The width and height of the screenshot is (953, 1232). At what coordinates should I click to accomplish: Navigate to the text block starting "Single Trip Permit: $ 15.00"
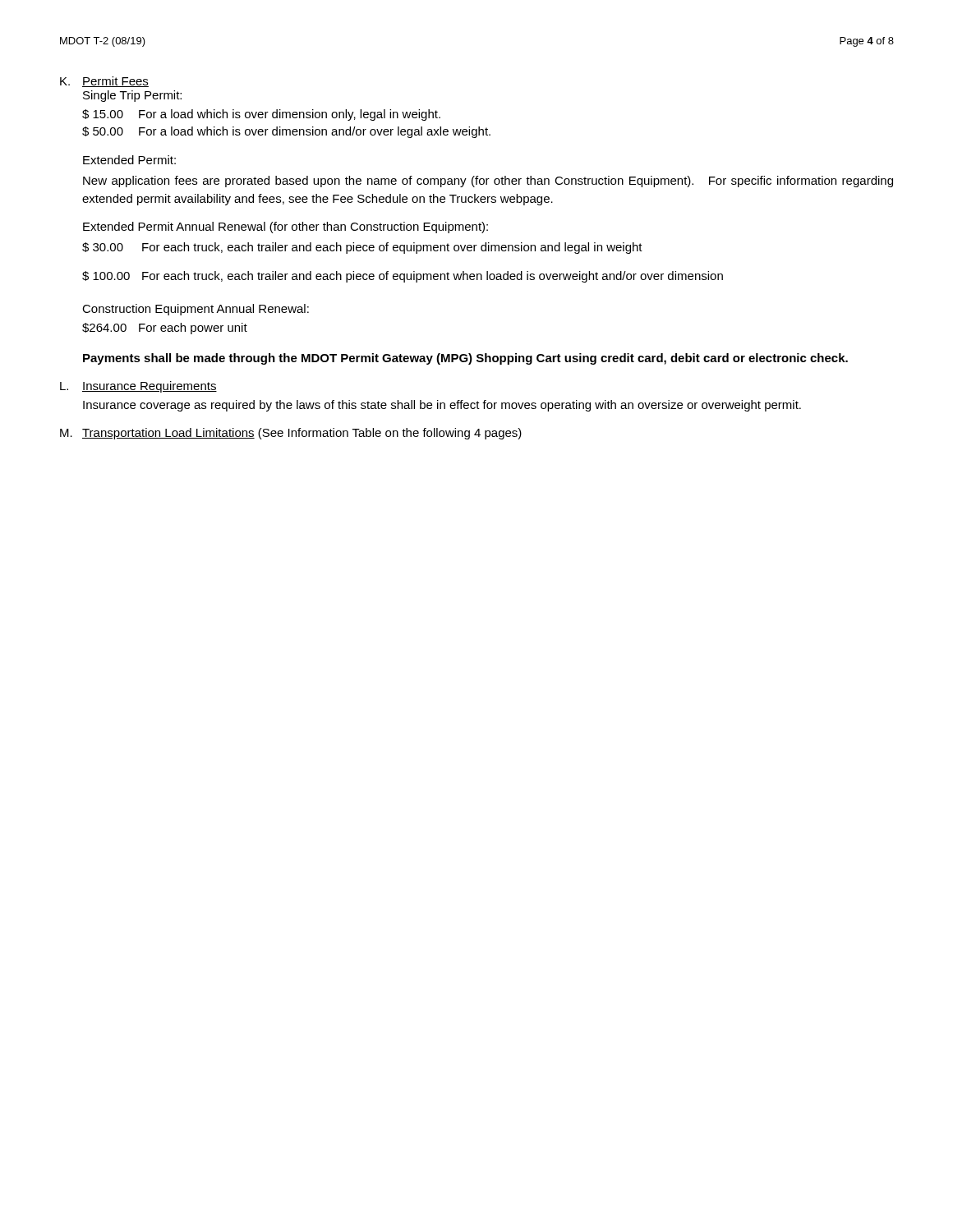[x=132, y=96]
